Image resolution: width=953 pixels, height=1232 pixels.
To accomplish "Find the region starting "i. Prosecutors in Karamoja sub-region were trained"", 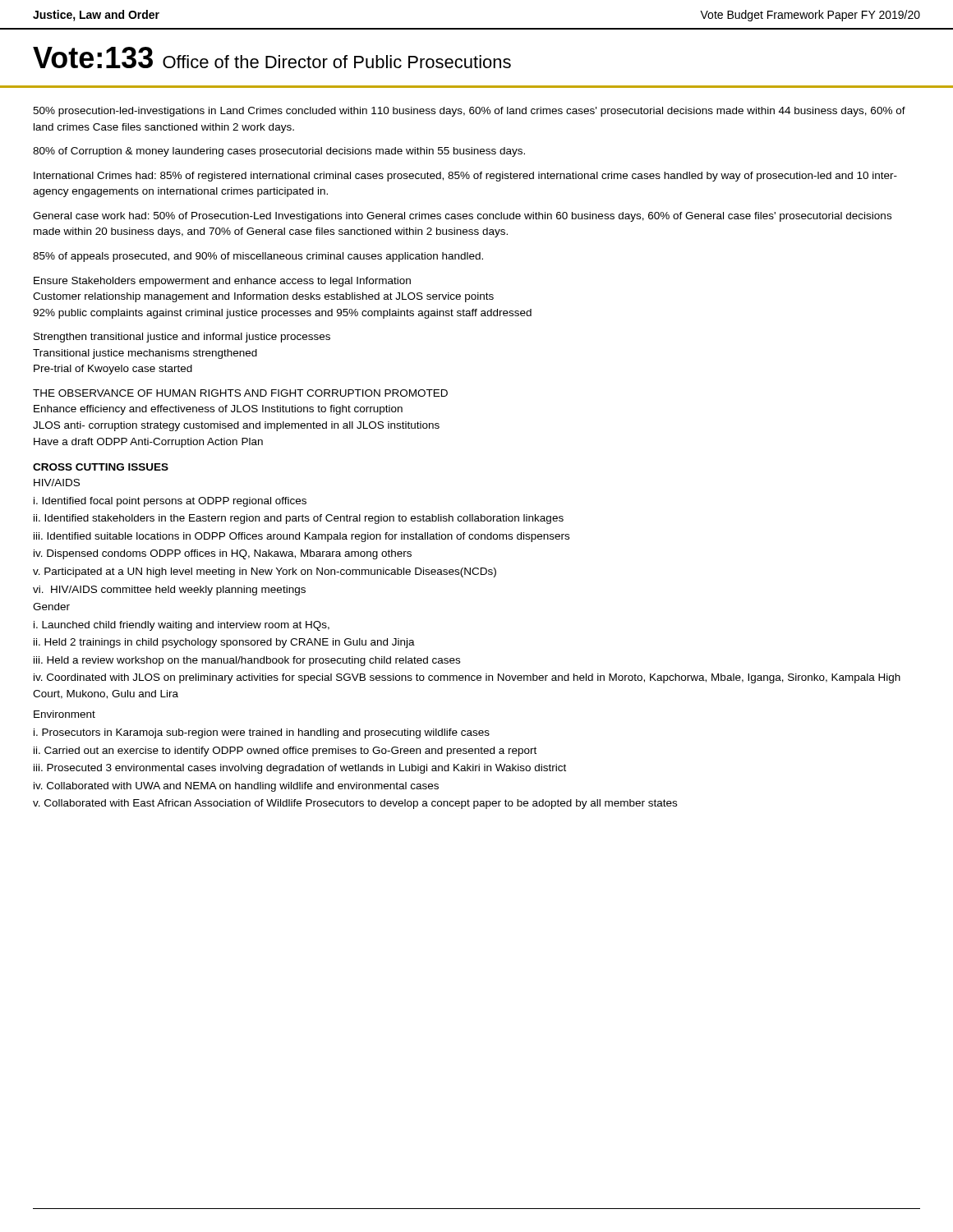I will (x=261, y=732).
